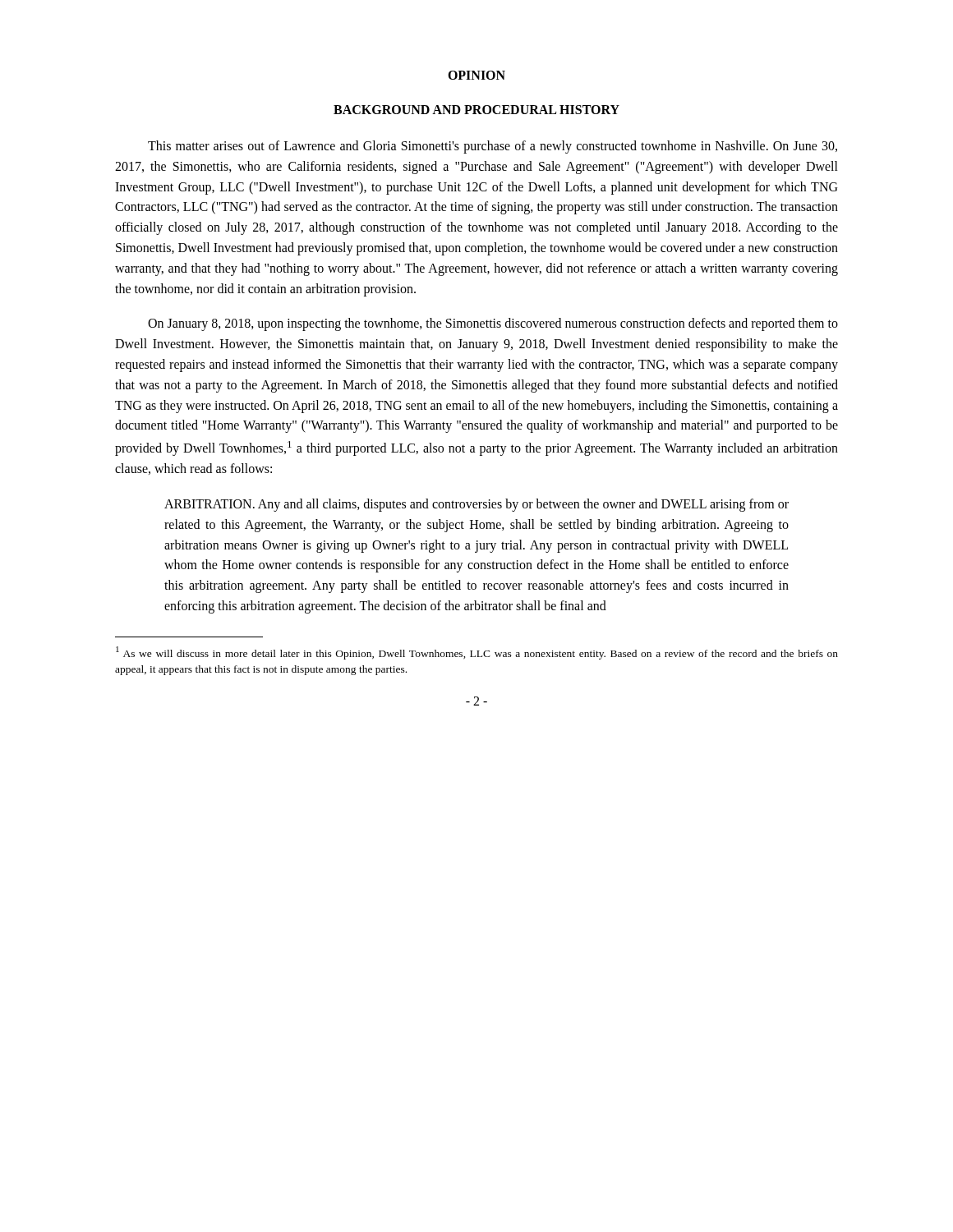Click on the text block containing "ARBITRATION. Any and all"
Screen dimensions: 1232x953
click(476, 555)
